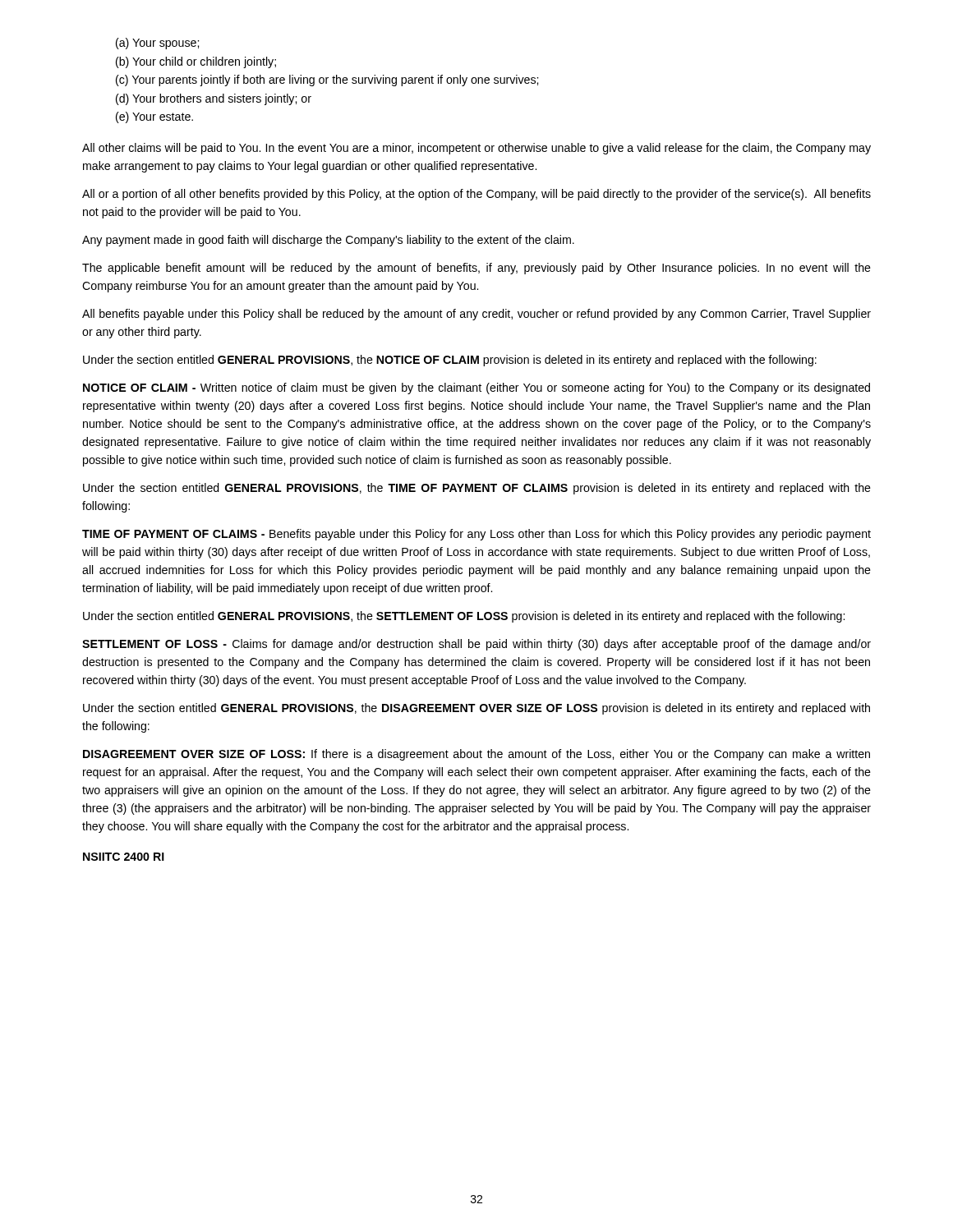Locate the text block starting "SETTLEMENT OF LOSS - Claims"

coord(476,662)
